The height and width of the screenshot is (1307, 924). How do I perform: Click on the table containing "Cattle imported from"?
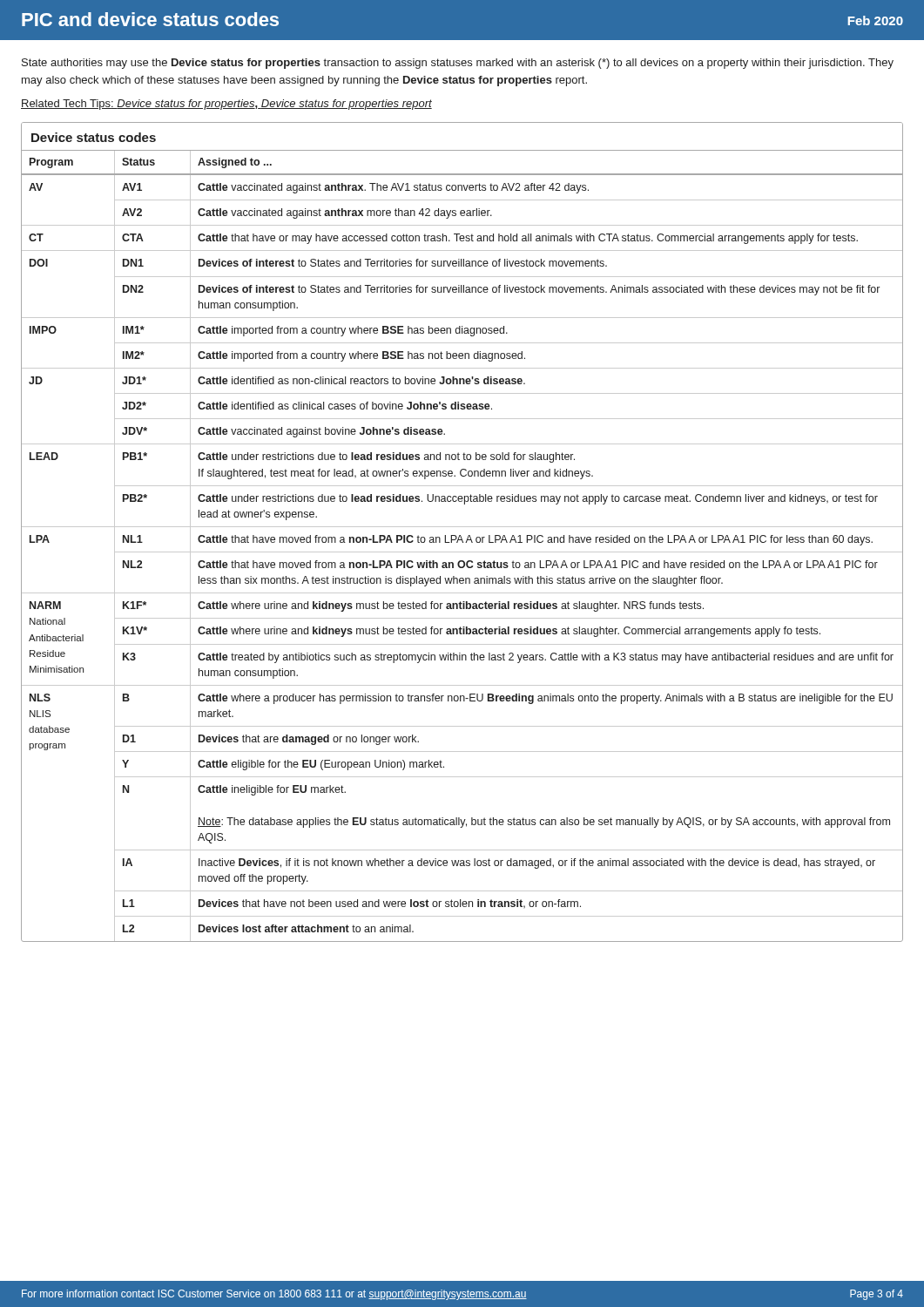[462, 532]
